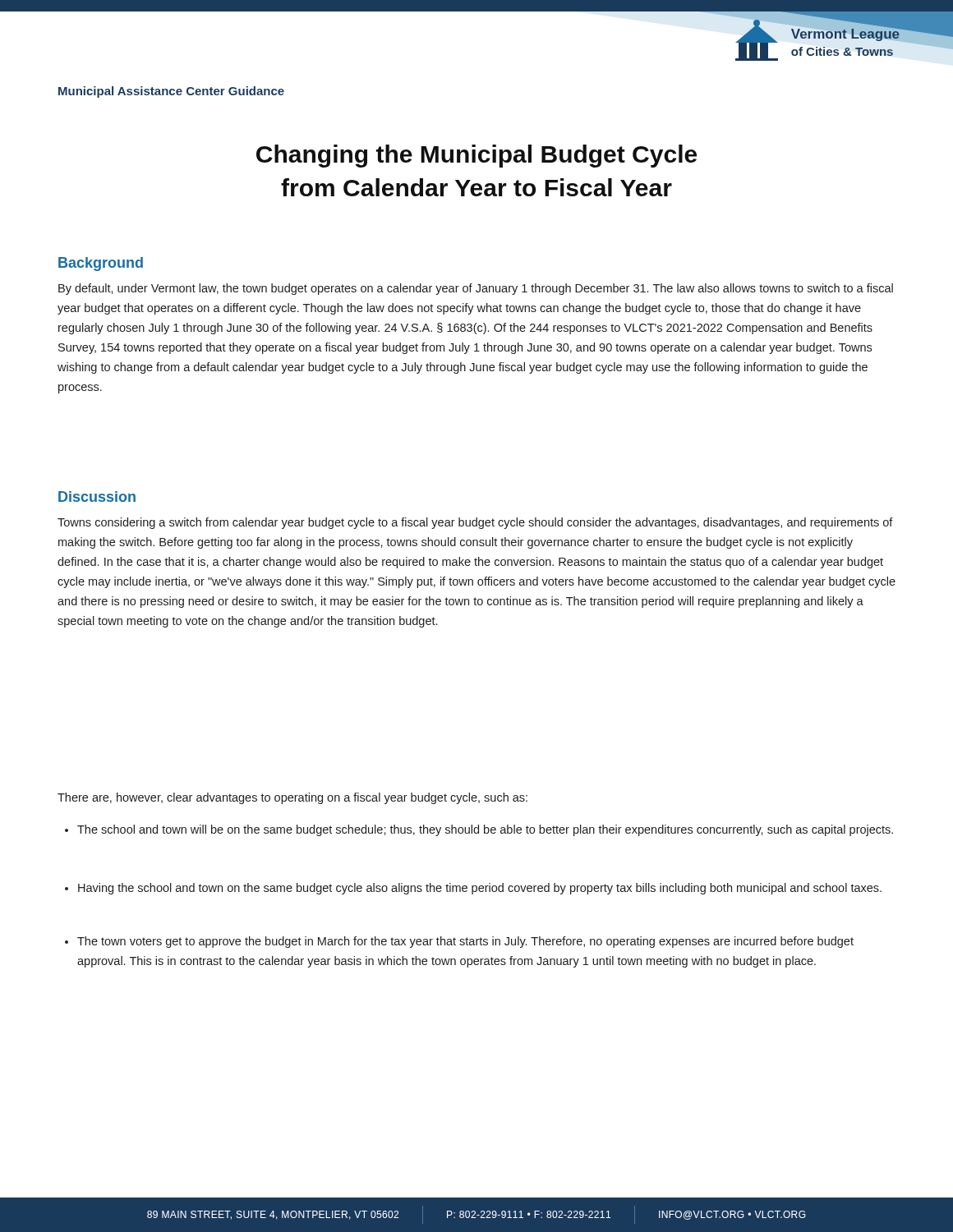Find the list item that says "Having the school and"
Screen dimensions: 1232x953
tap(476, 889)
